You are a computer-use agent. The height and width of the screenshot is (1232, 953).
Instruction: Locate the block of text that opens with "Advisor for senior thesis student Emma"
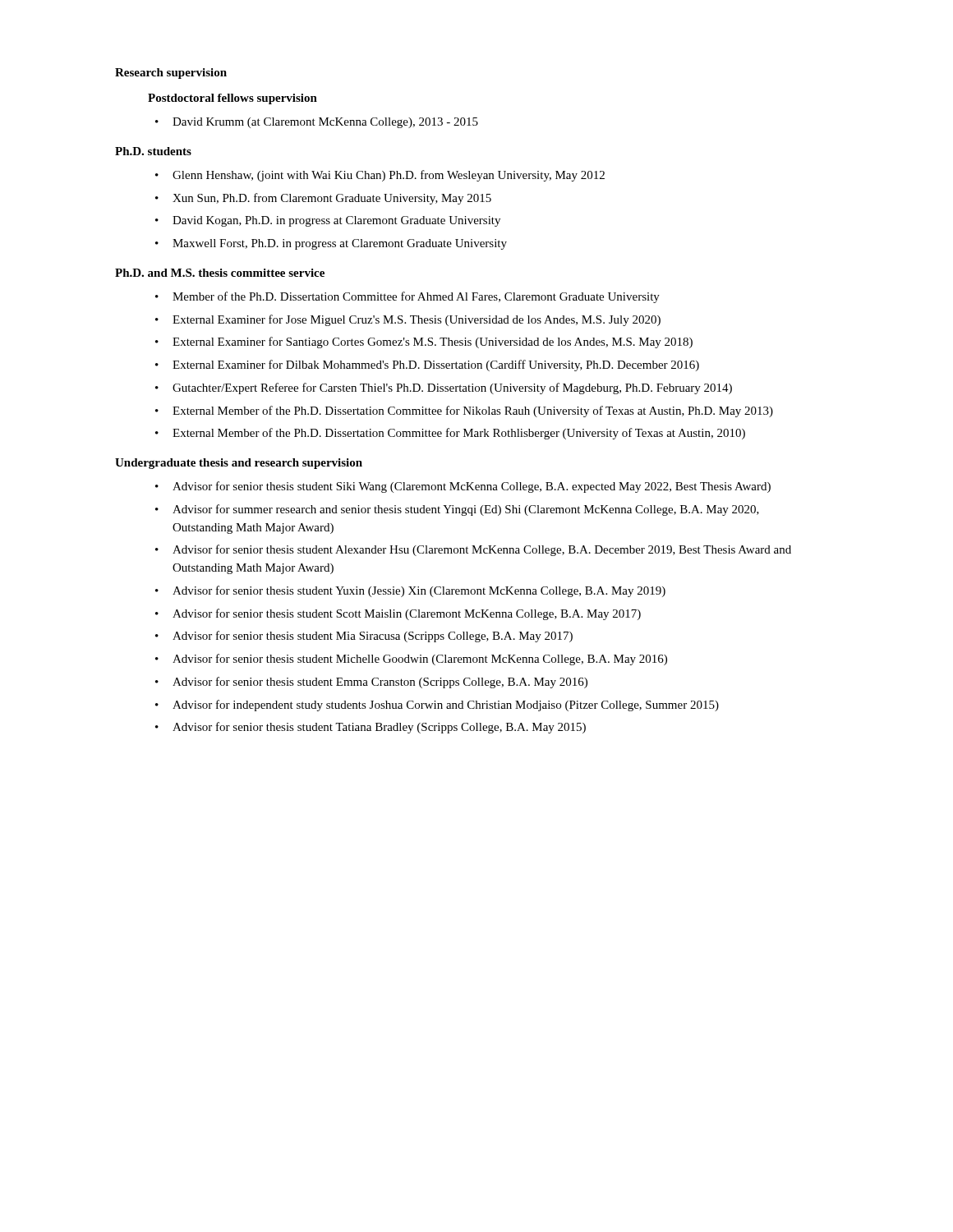tap(380, 681)
